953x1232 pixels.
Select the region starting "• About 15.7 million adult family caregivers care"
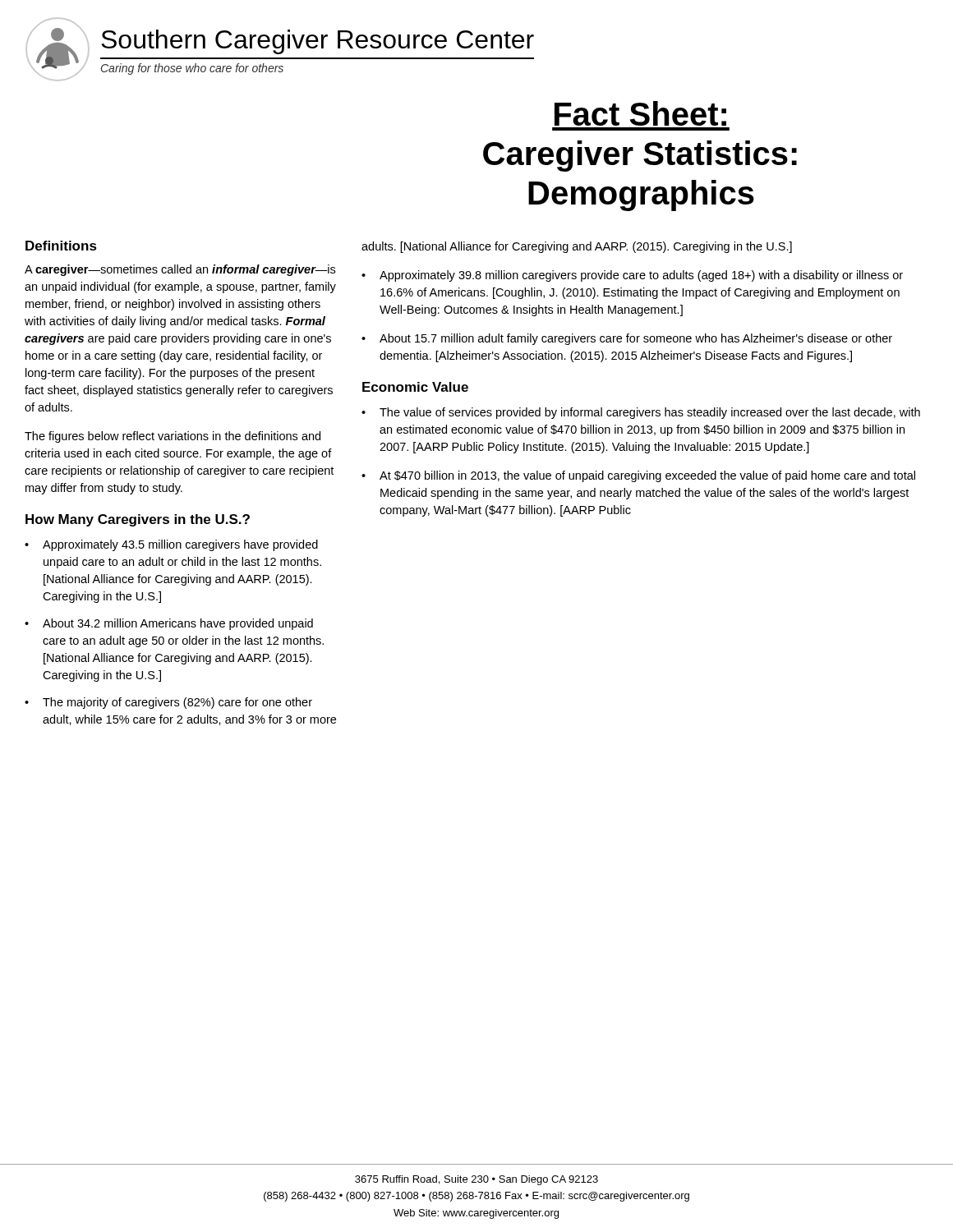coord(645,347)
